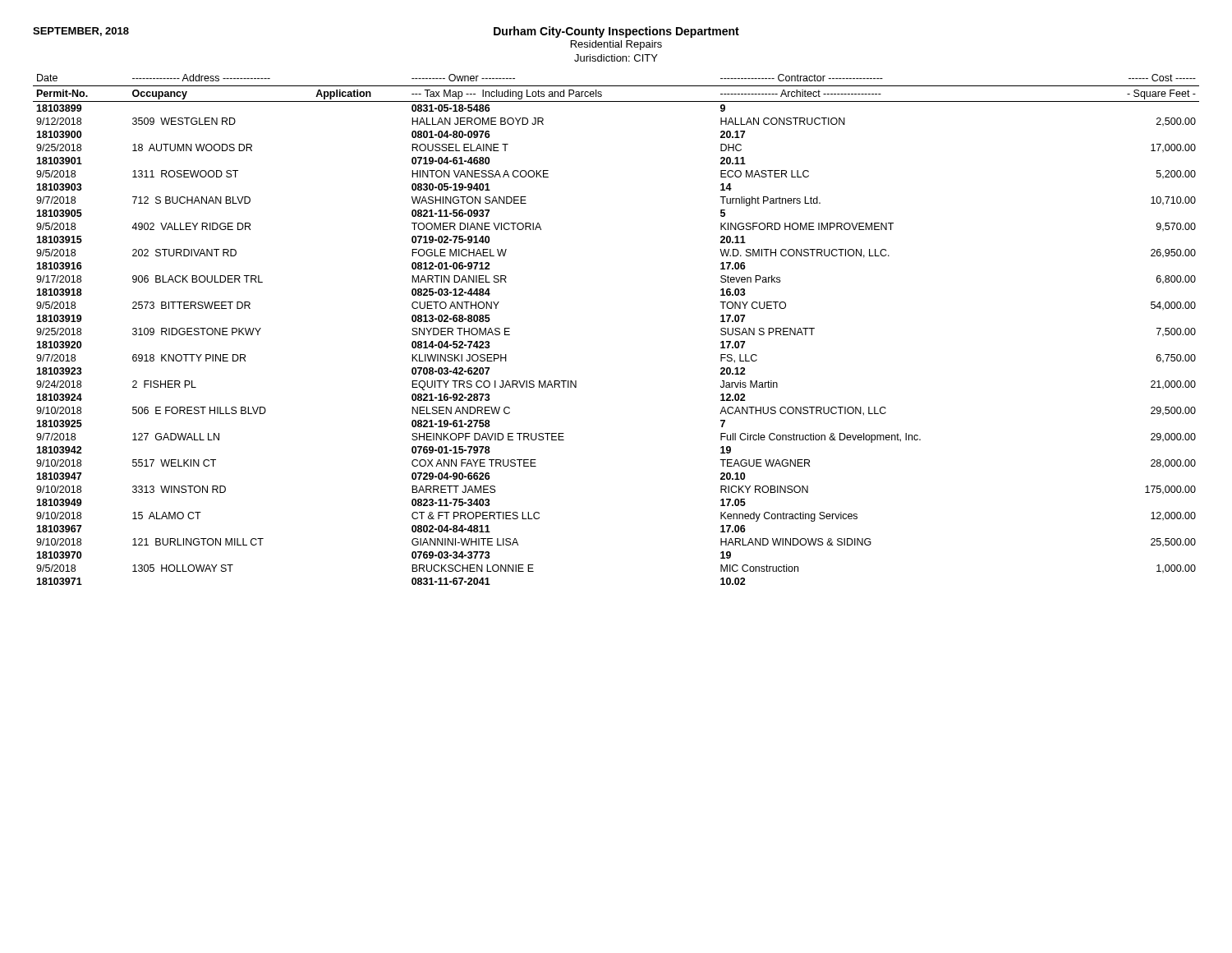Point to the title beginning "Durham City-County Inspections Department Residential"

(616, 37)
